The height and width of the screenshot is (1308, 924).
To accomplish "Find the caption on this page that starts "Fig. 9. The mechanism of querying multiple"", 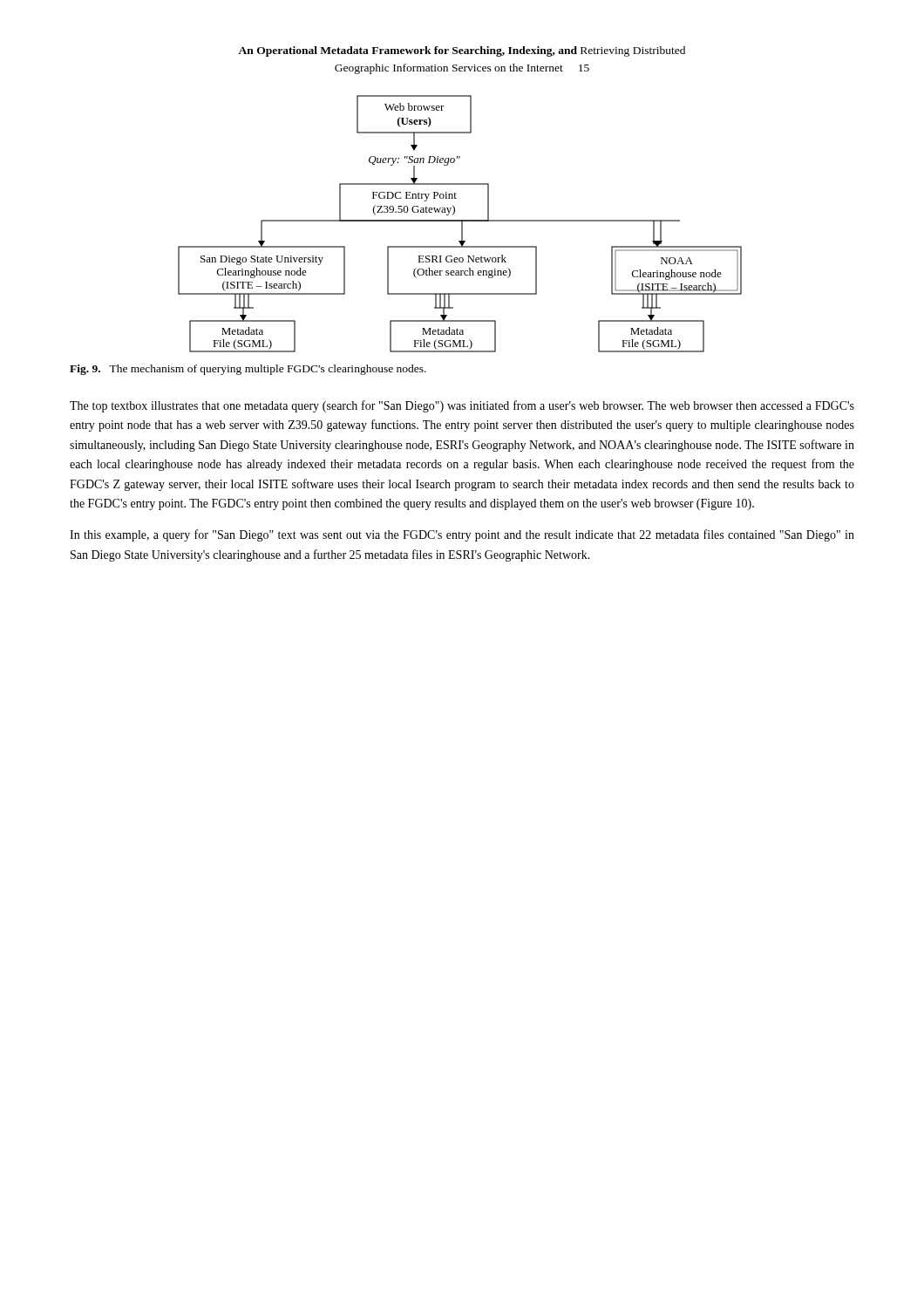I will 248,368.
